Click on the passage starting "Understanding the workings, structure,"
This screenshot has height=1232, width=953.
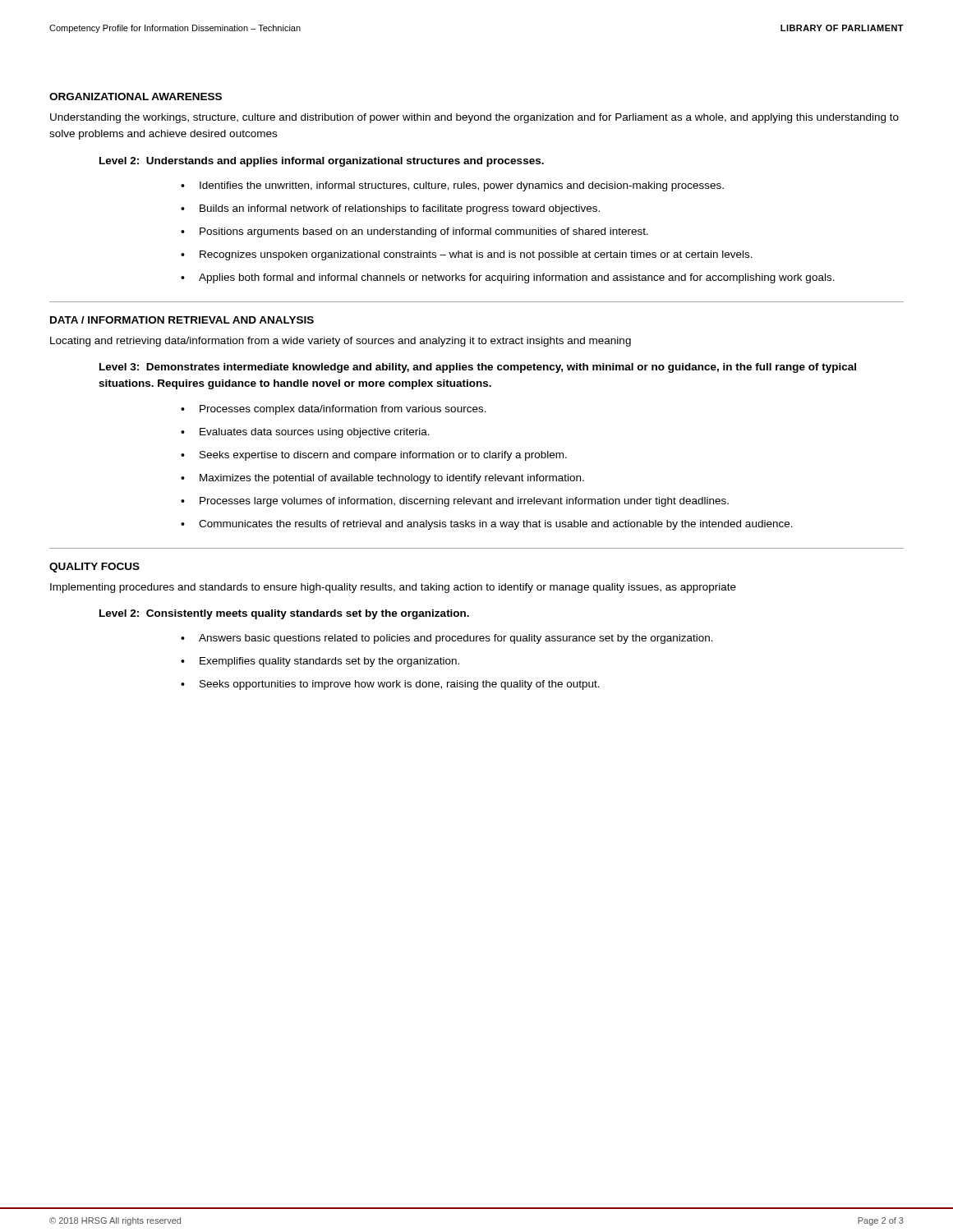(x=474, y=125)
